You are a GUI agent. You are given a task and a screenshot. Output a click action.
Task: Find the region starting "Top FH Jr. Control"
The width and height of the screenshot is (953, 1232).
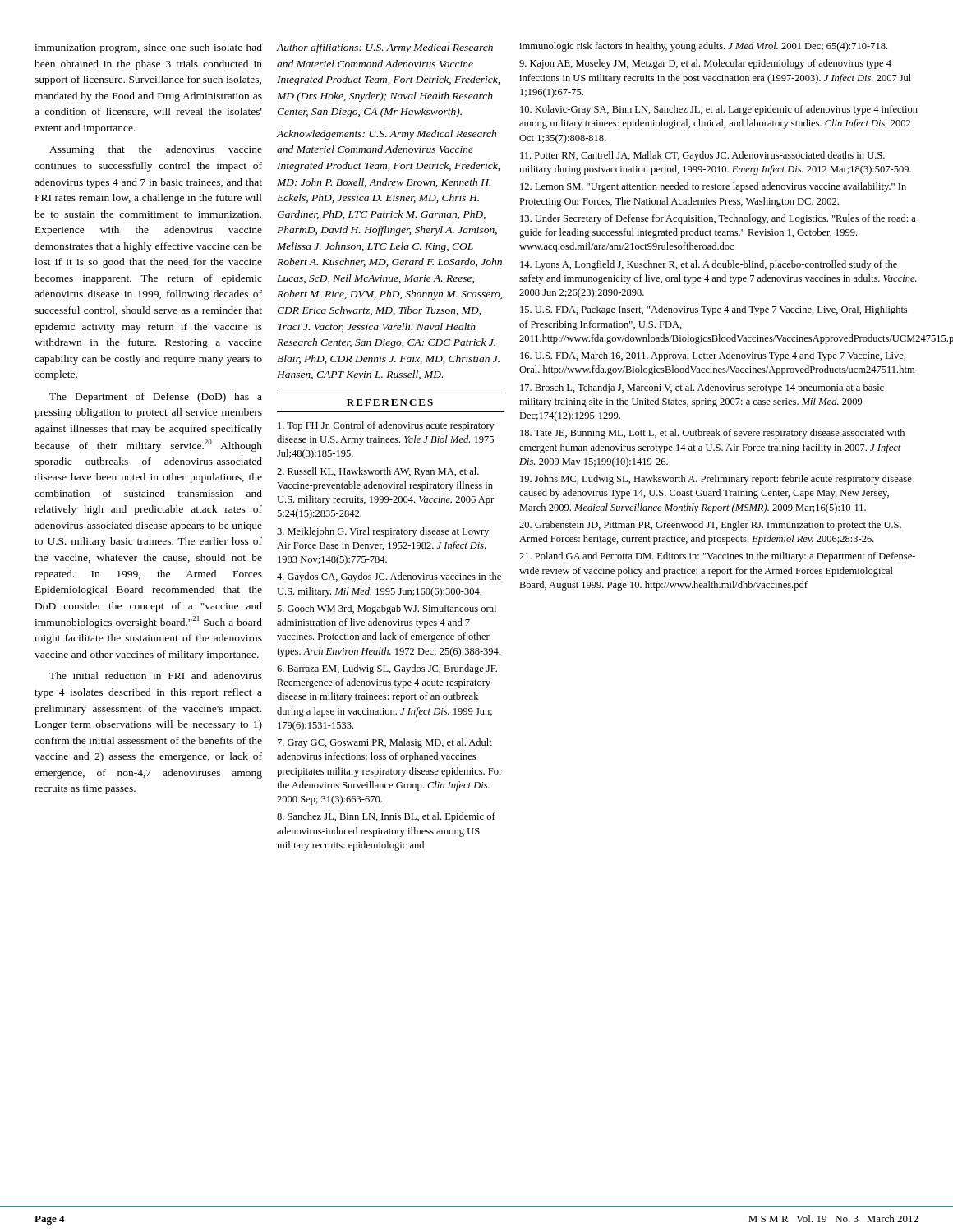point(391,440)
